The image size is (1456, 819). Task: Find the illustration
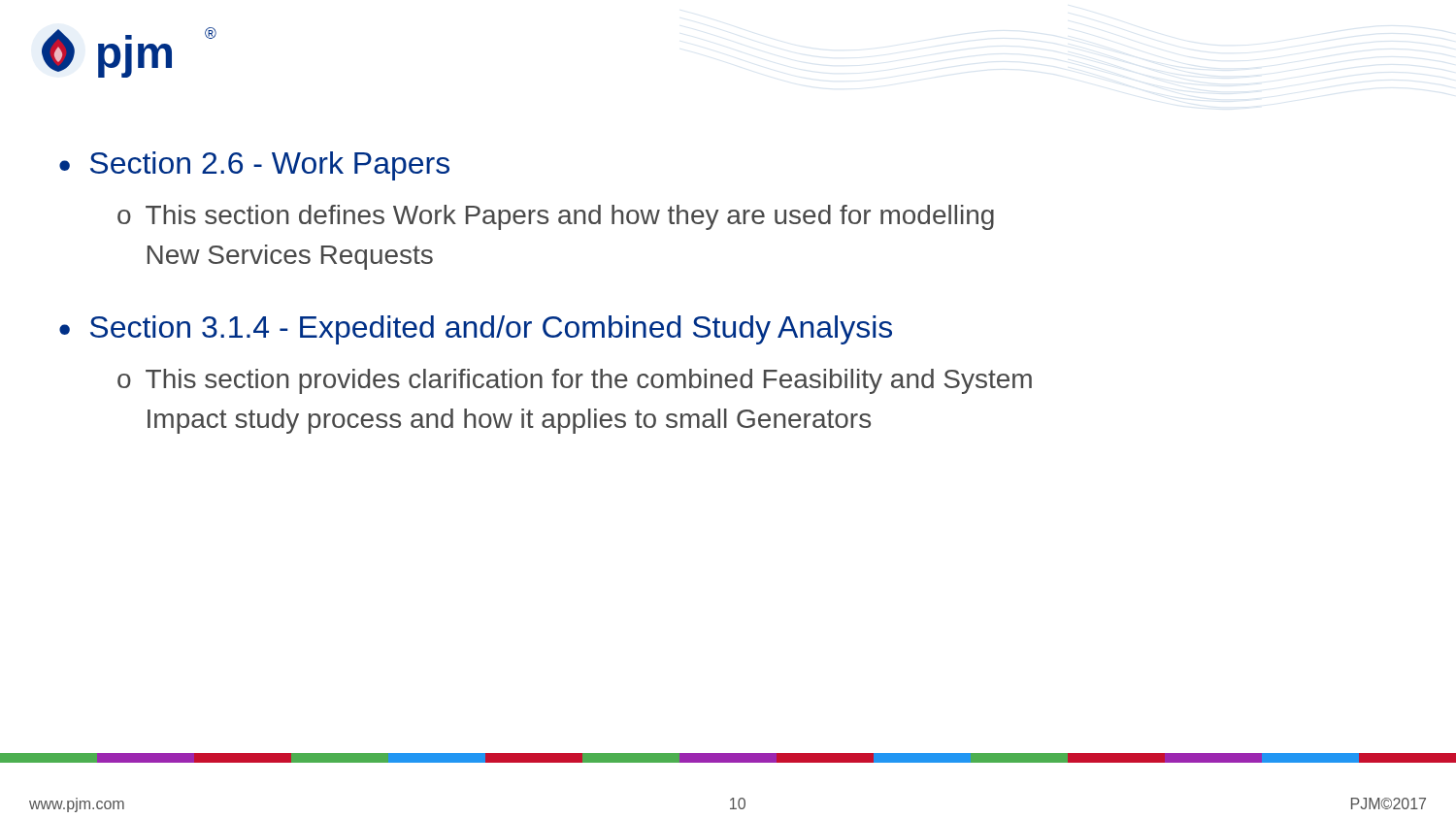point(1019,65)
